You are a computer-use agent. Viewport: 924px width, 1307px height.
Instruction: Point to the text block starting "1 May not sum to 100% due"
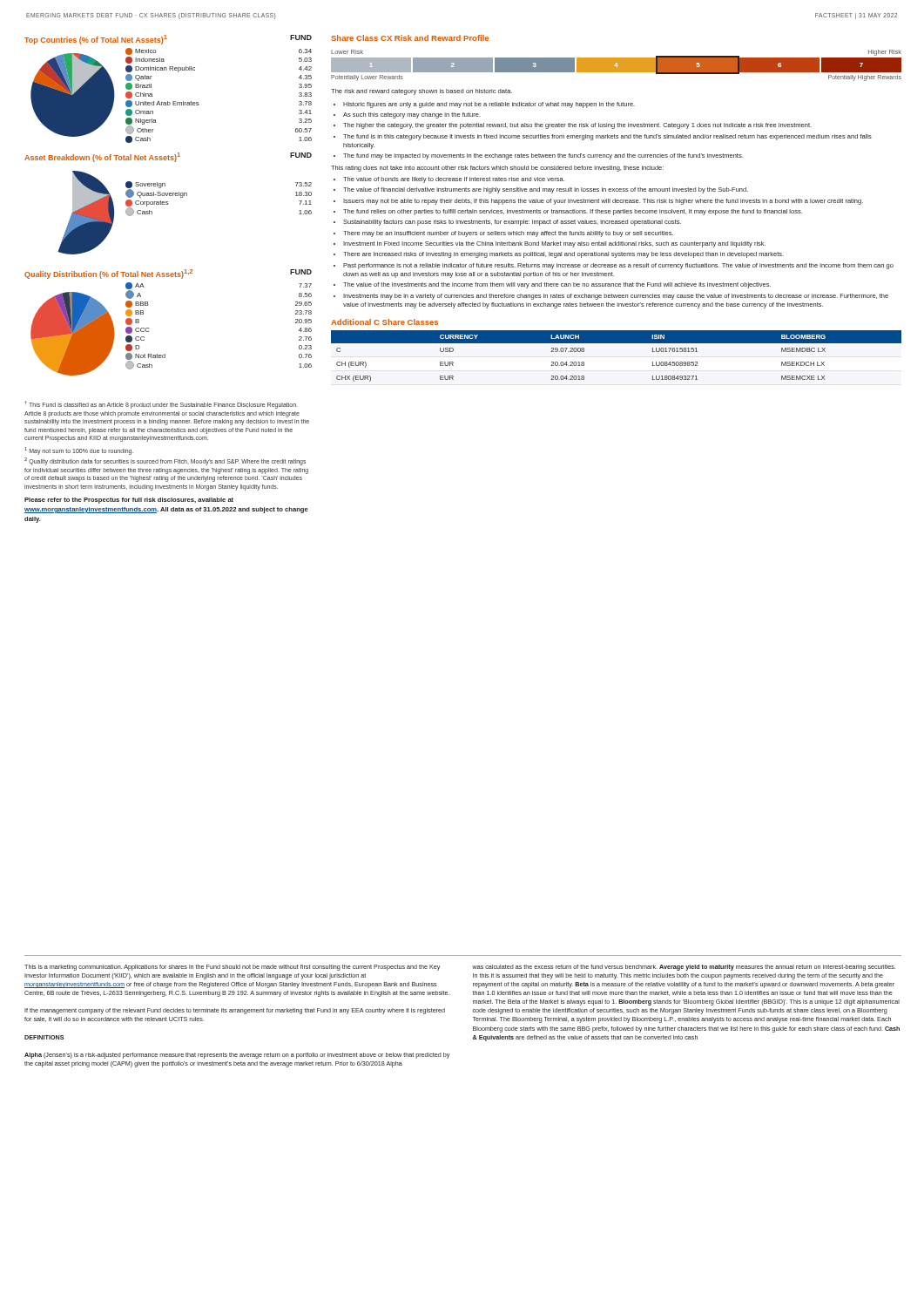pyautogui.click(x=79, y=450)
